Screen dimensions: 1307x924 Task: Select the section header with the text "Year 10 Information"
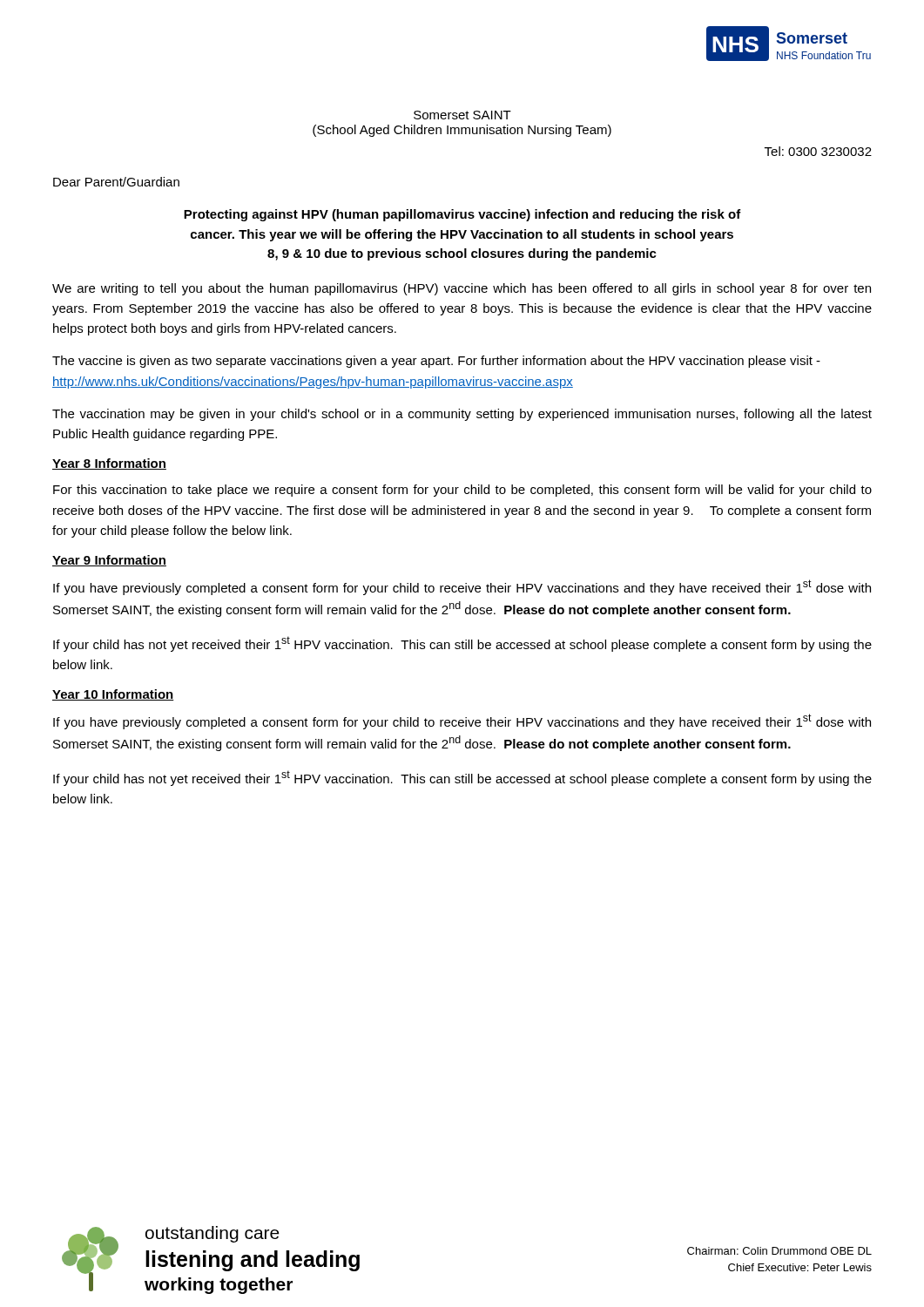pyautogui.click(x=113, y=694)
